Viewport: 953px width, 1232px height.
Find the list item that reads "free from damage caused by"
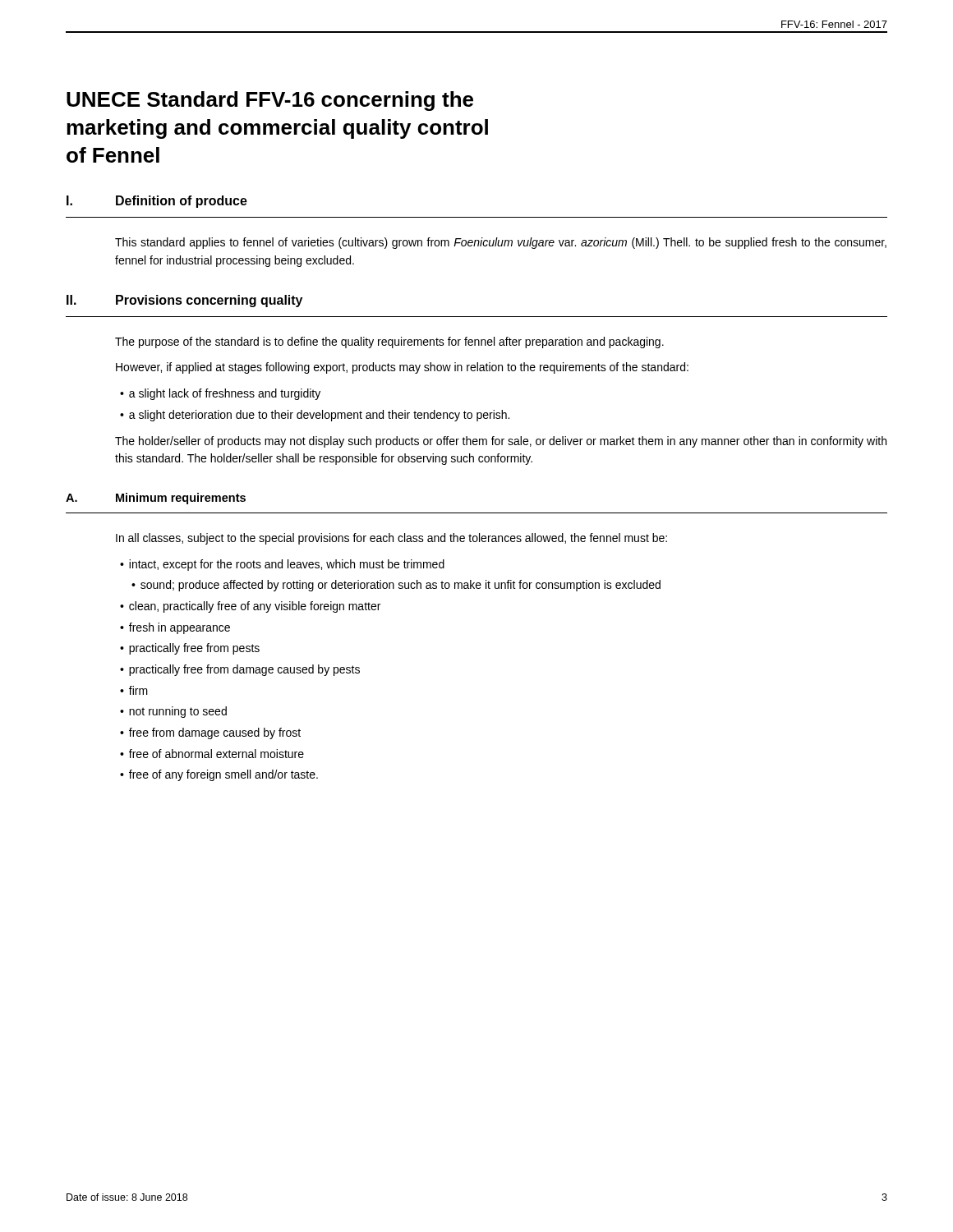click(215, 733)
